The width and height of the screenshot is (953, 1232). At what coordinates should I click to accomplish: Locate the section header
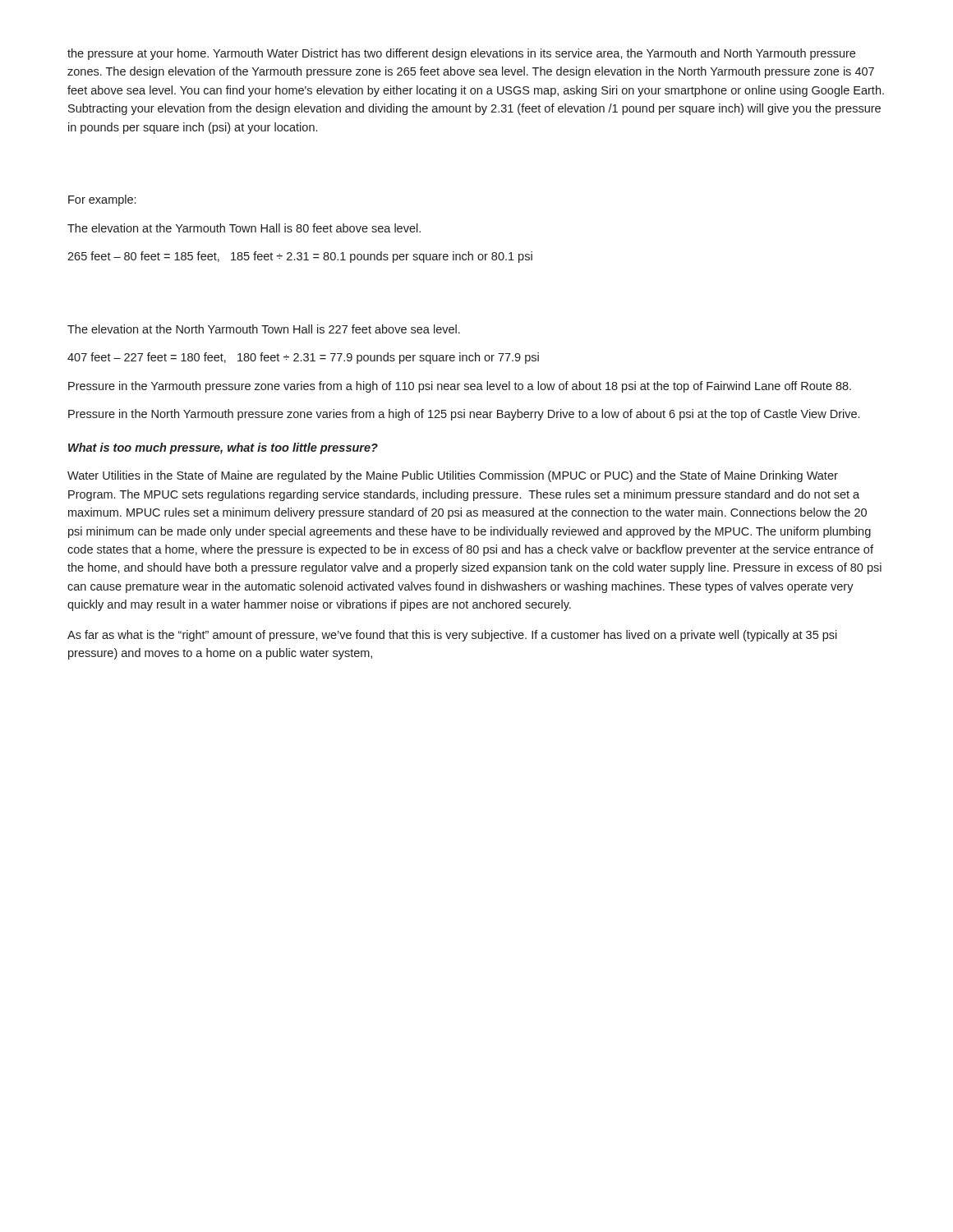pyautogui.click(x=223, y=447)
